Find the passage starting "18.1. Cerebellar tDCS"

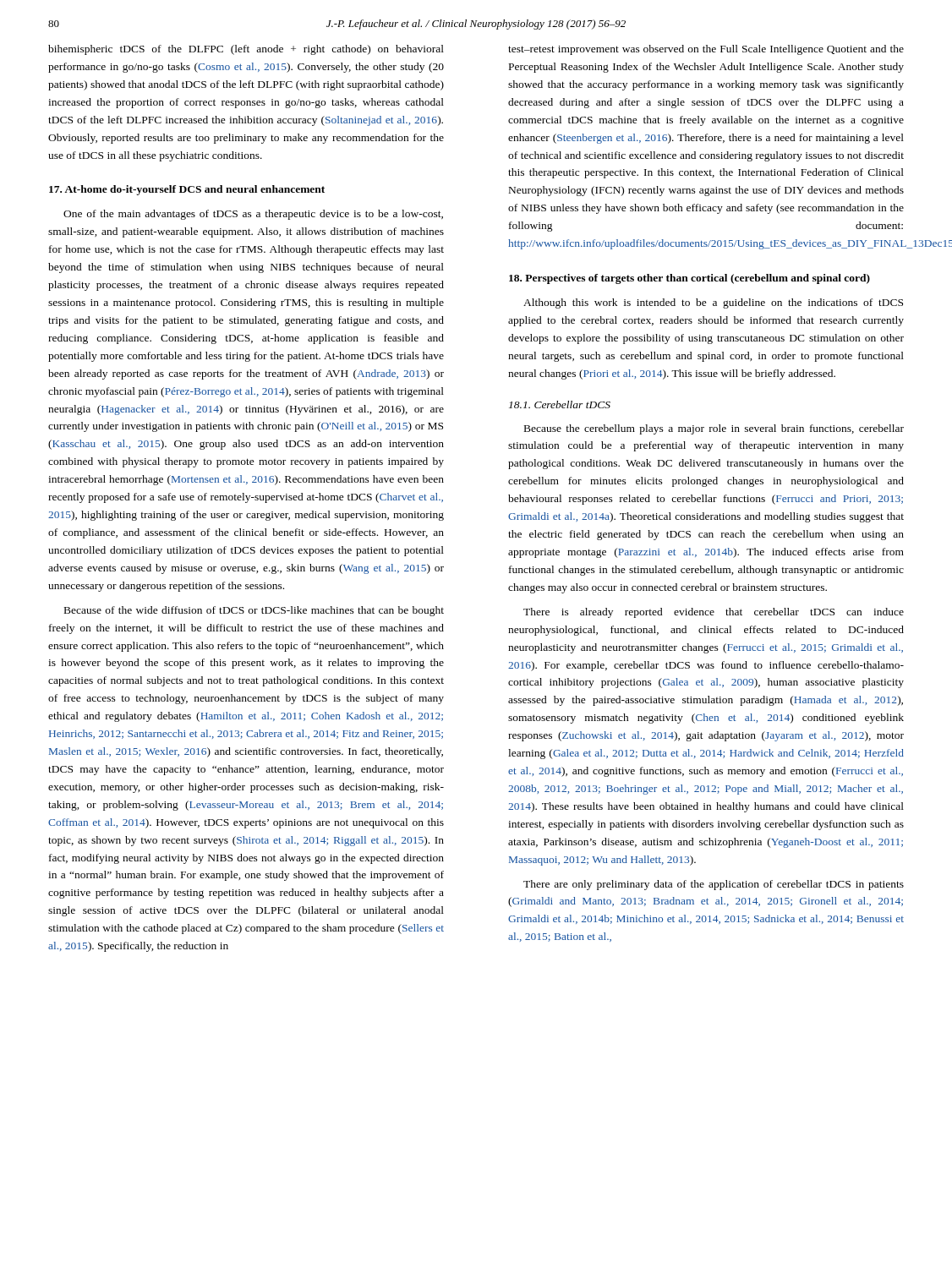559,404
